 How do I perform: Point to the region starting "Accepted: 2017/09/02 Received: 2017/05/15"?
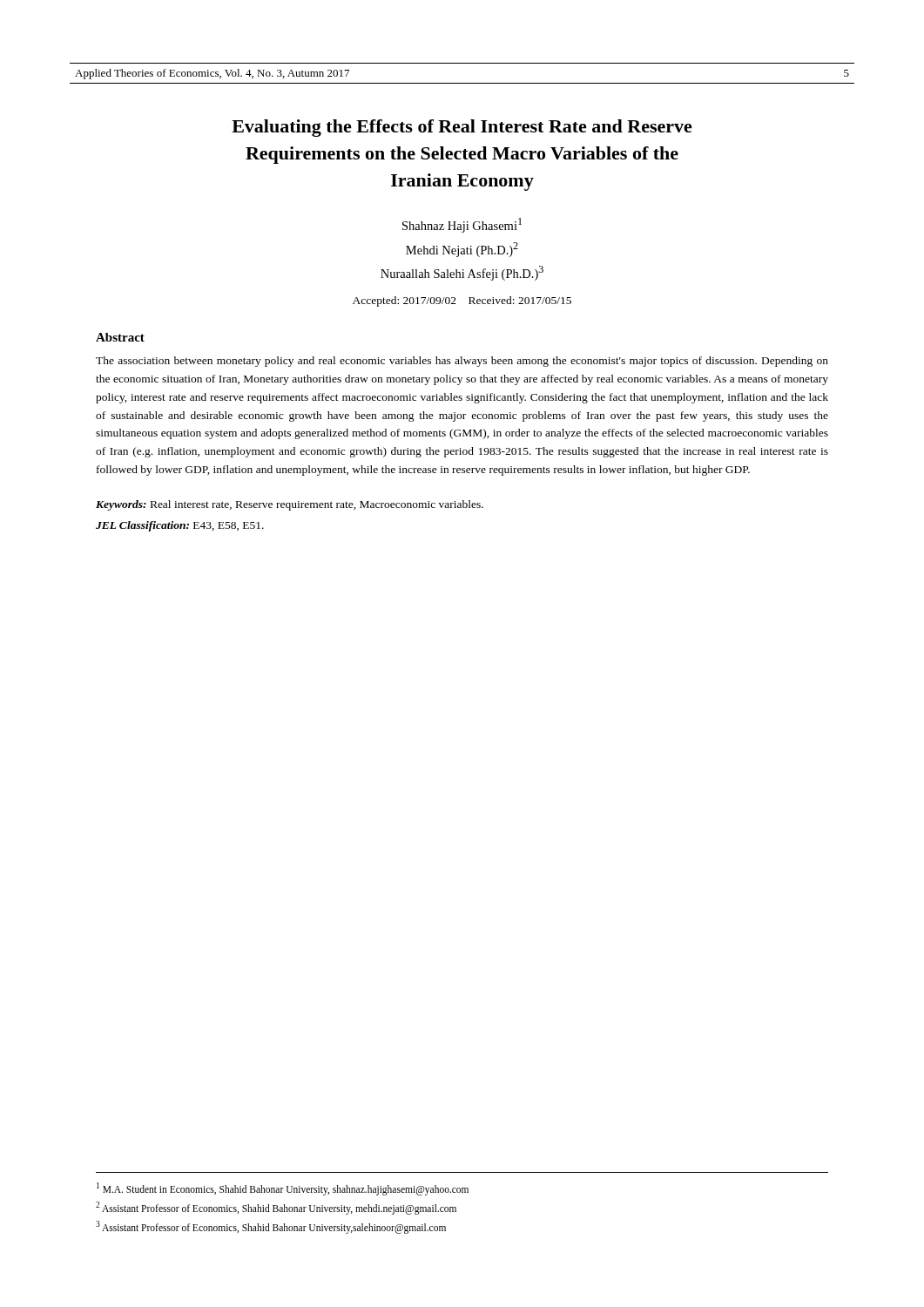tap(462, 300)
